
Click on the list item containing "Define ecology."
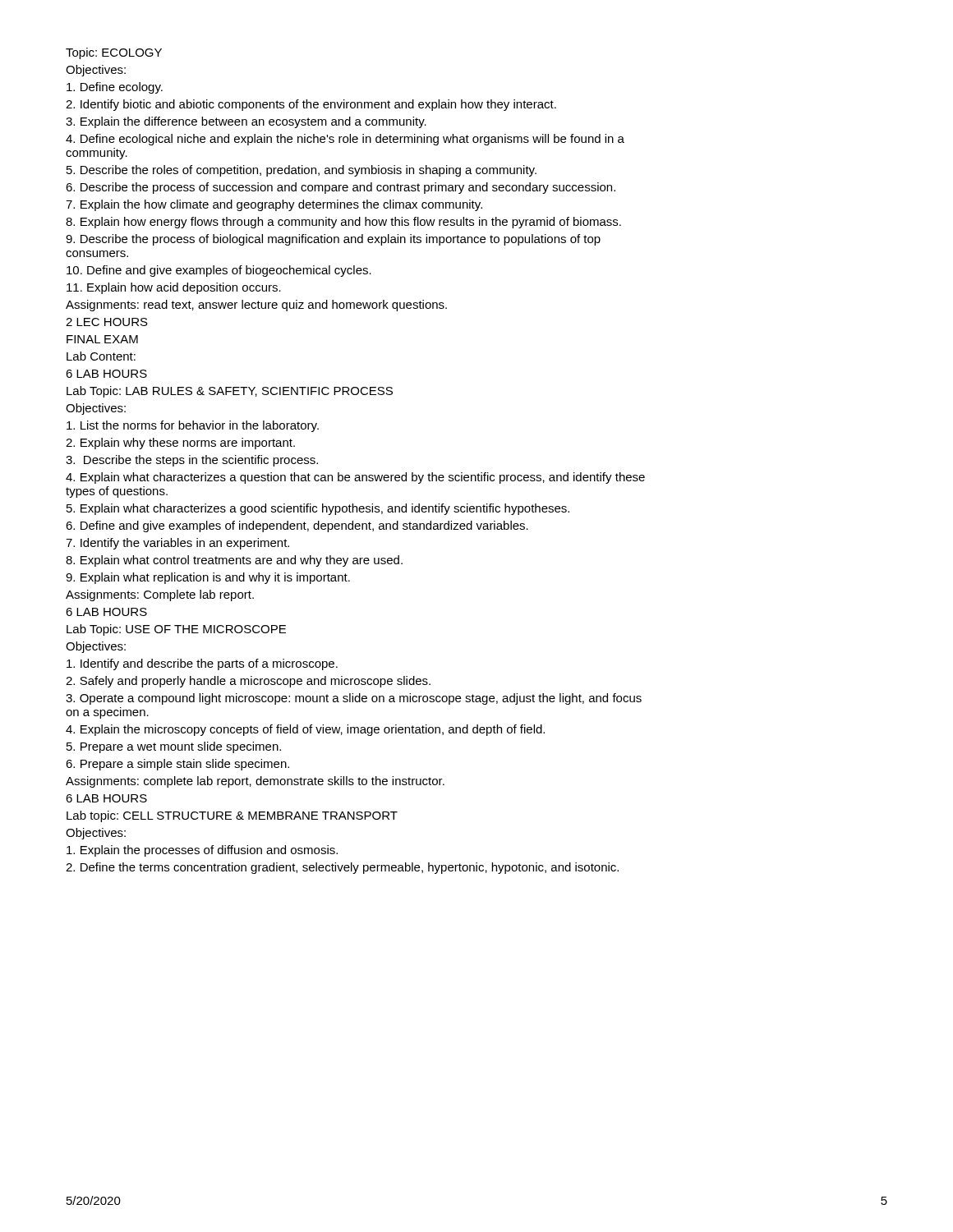(x=115, y=87)
